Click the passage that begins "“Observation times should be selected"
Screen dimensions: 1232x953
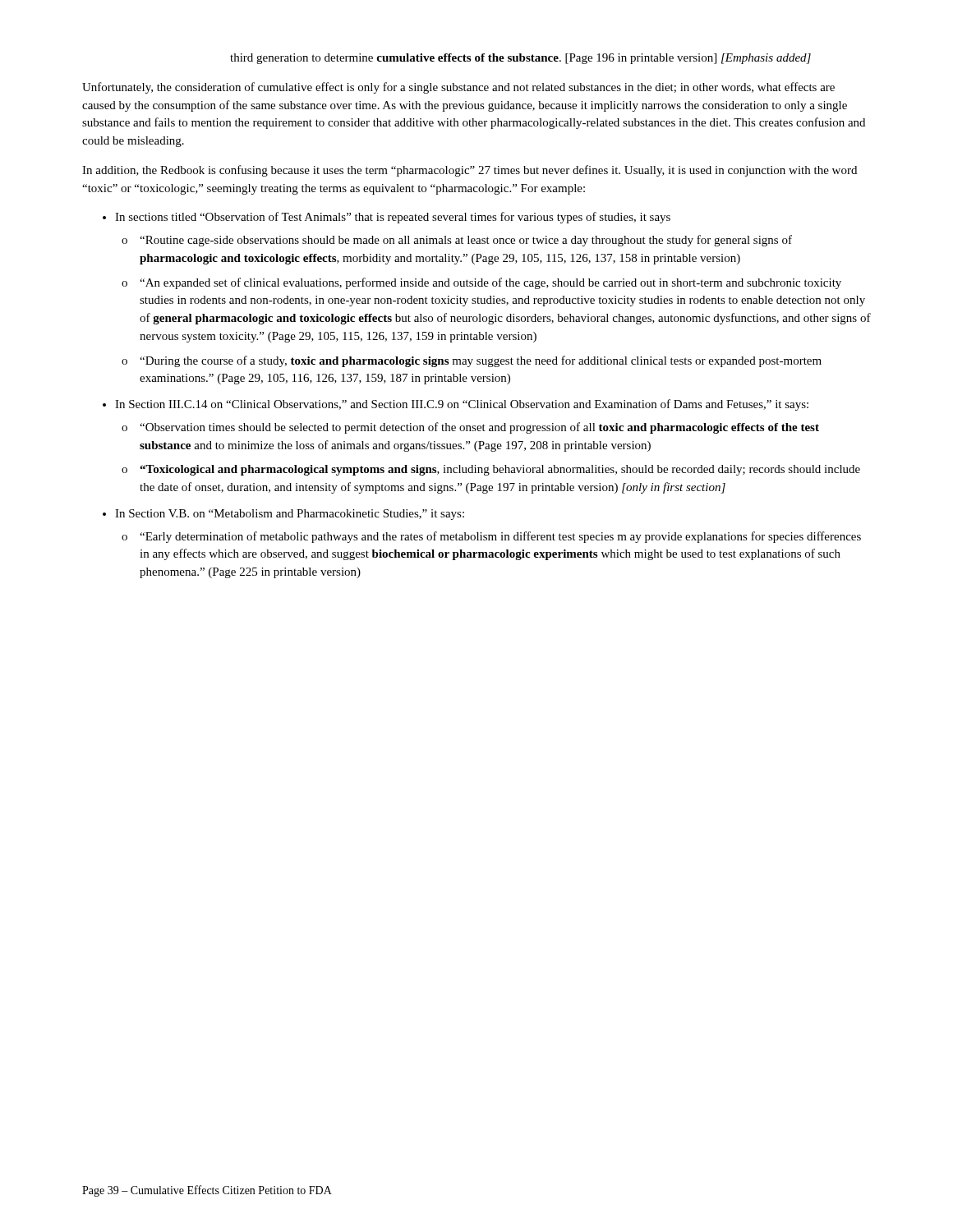pyautogui.click(x=479, y=436)
